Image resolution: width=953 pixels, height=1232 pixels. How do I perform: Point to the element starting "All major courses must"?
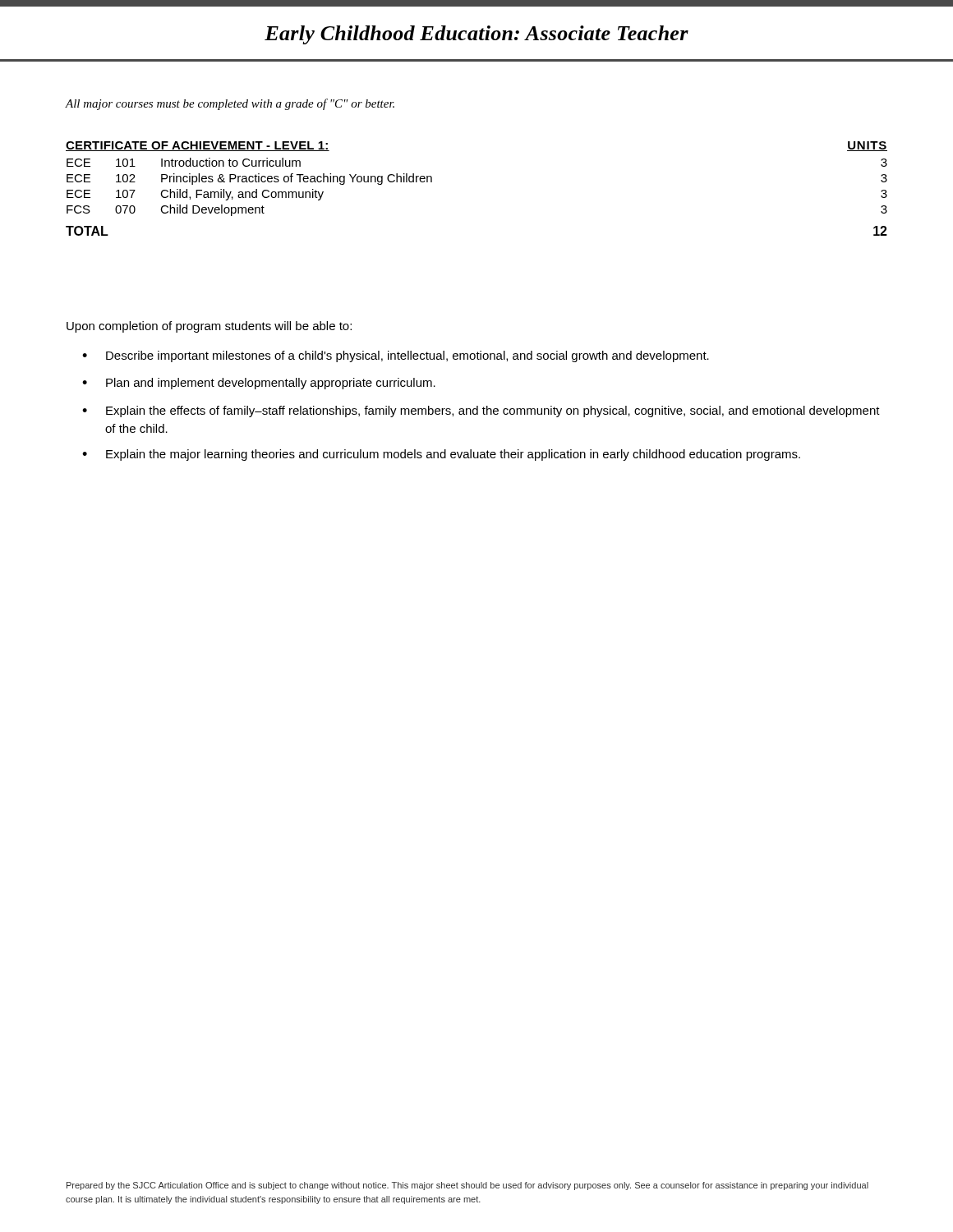click(231, 103)
